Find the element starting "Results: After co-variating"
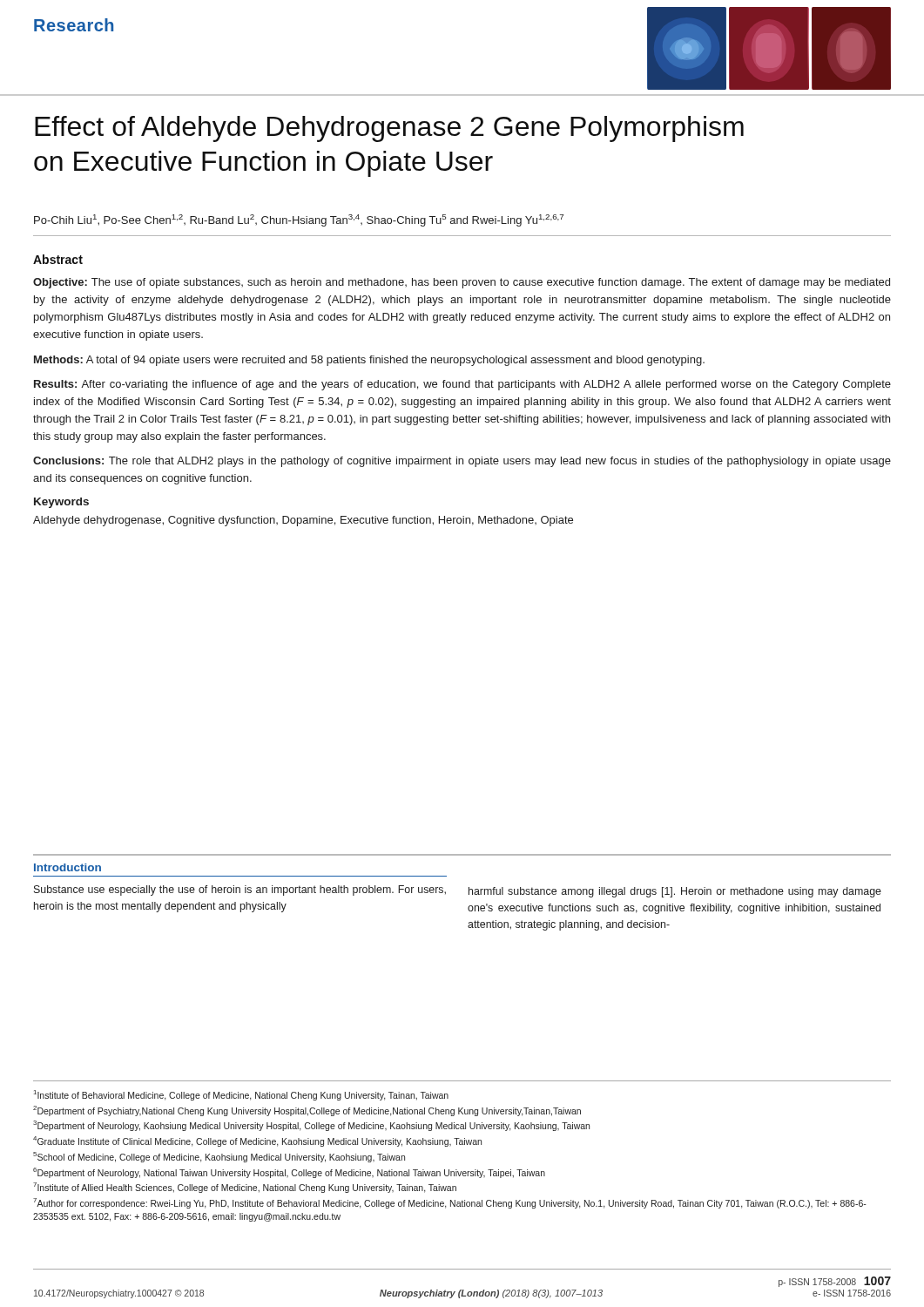Viewport: 924px width, 1307px height. pyautogui.click(x=462, y=410)
